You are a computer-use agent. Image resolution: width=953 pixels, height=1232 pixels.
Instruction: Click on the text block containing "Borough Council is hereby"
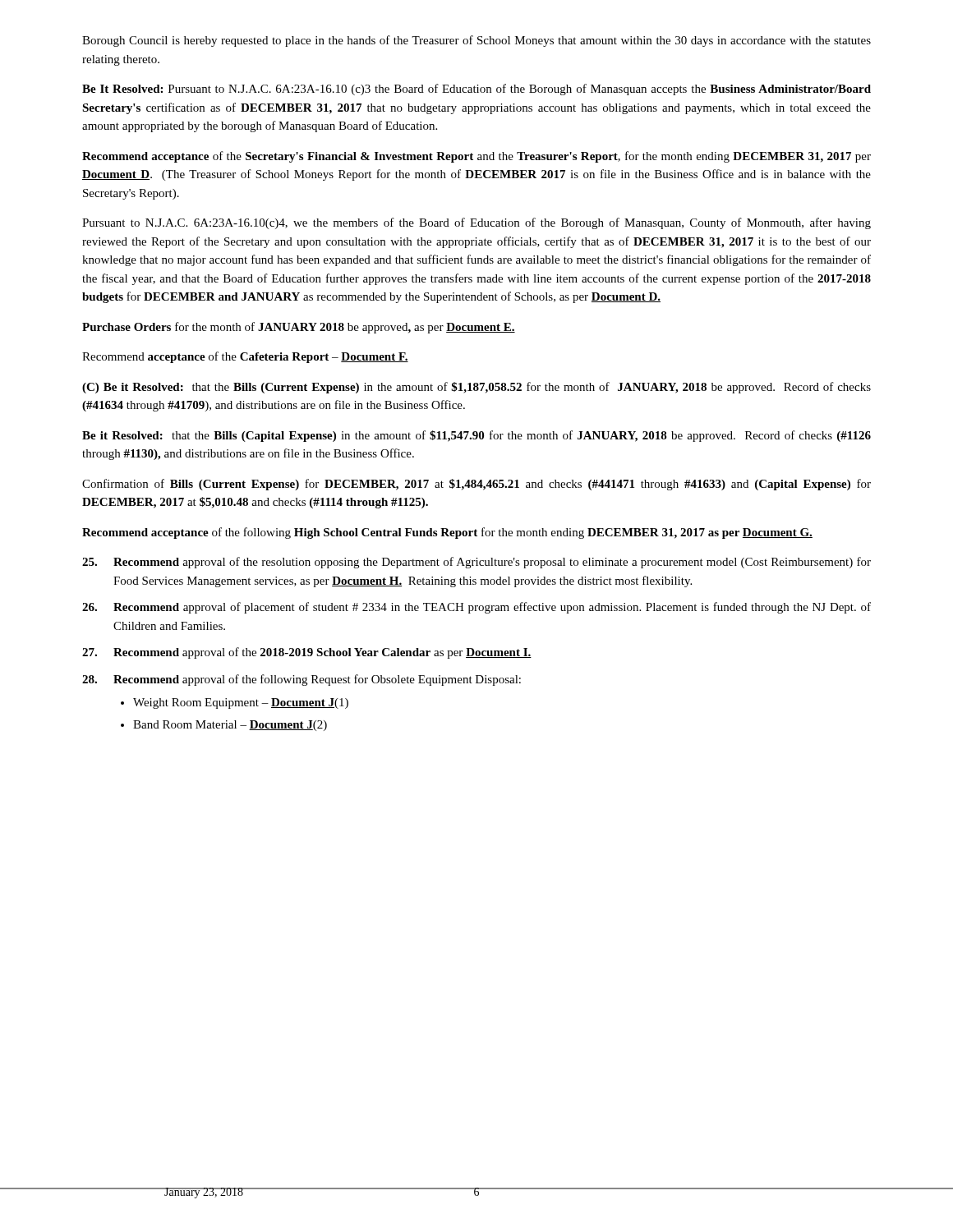pos(476,49)
